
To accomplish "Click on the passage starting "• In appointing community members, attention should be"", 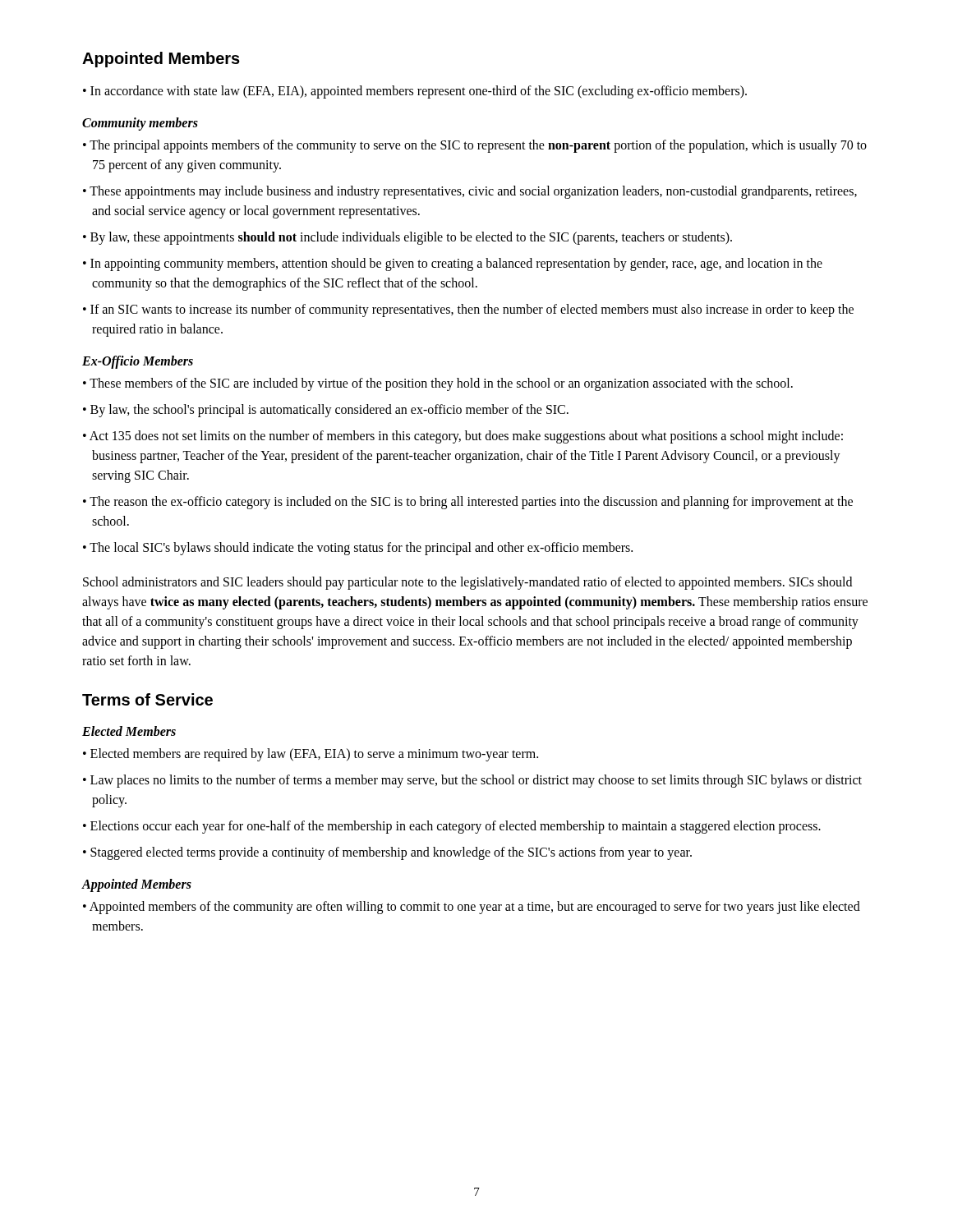I will pyautogui.click(x=452, y=273).
